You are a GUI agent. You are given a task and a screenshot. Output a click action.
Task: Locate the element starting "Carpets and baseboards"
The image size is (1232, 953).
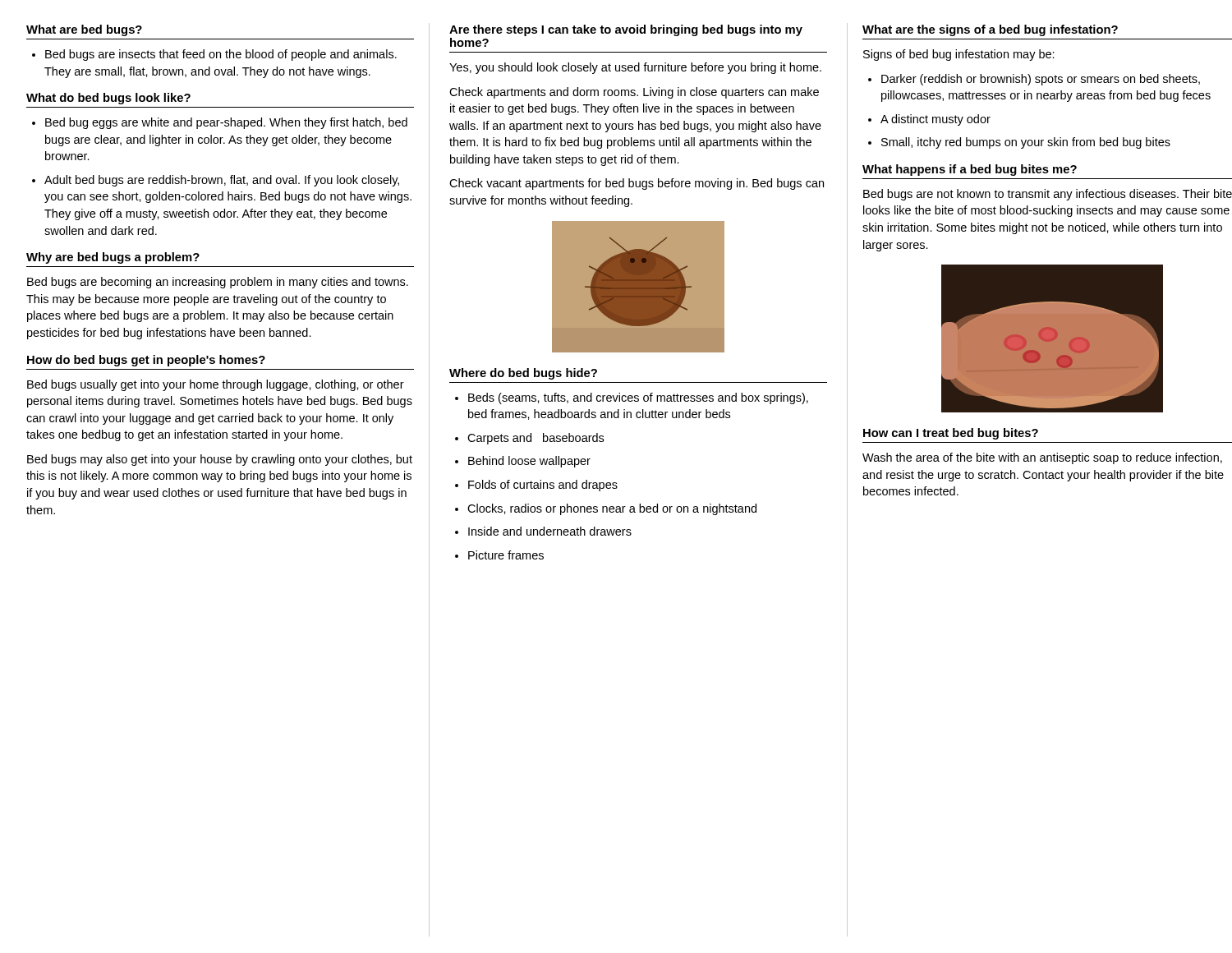tap(536, 438)
